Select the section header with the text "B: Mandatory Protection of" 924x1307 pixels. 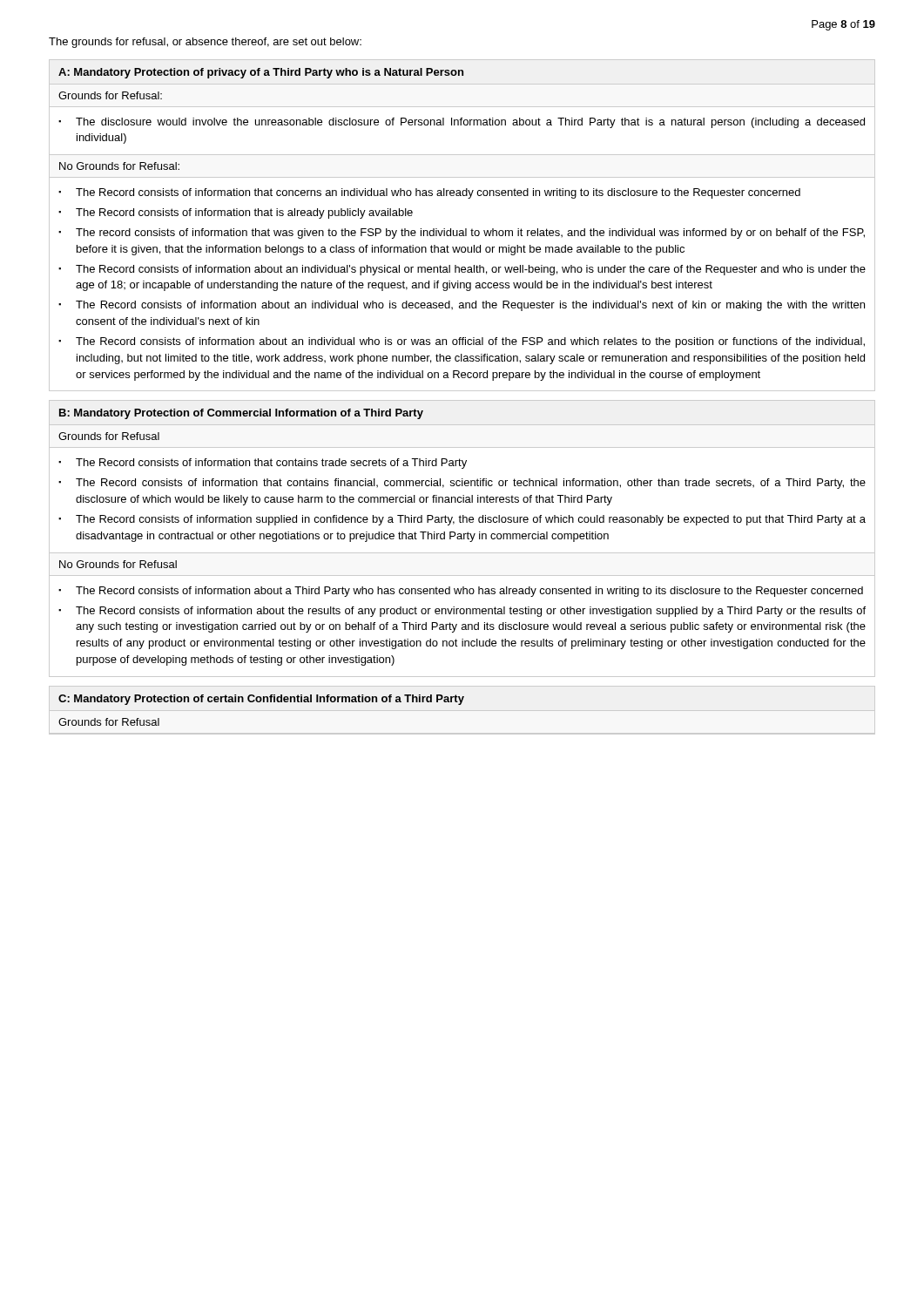[241, 413]
